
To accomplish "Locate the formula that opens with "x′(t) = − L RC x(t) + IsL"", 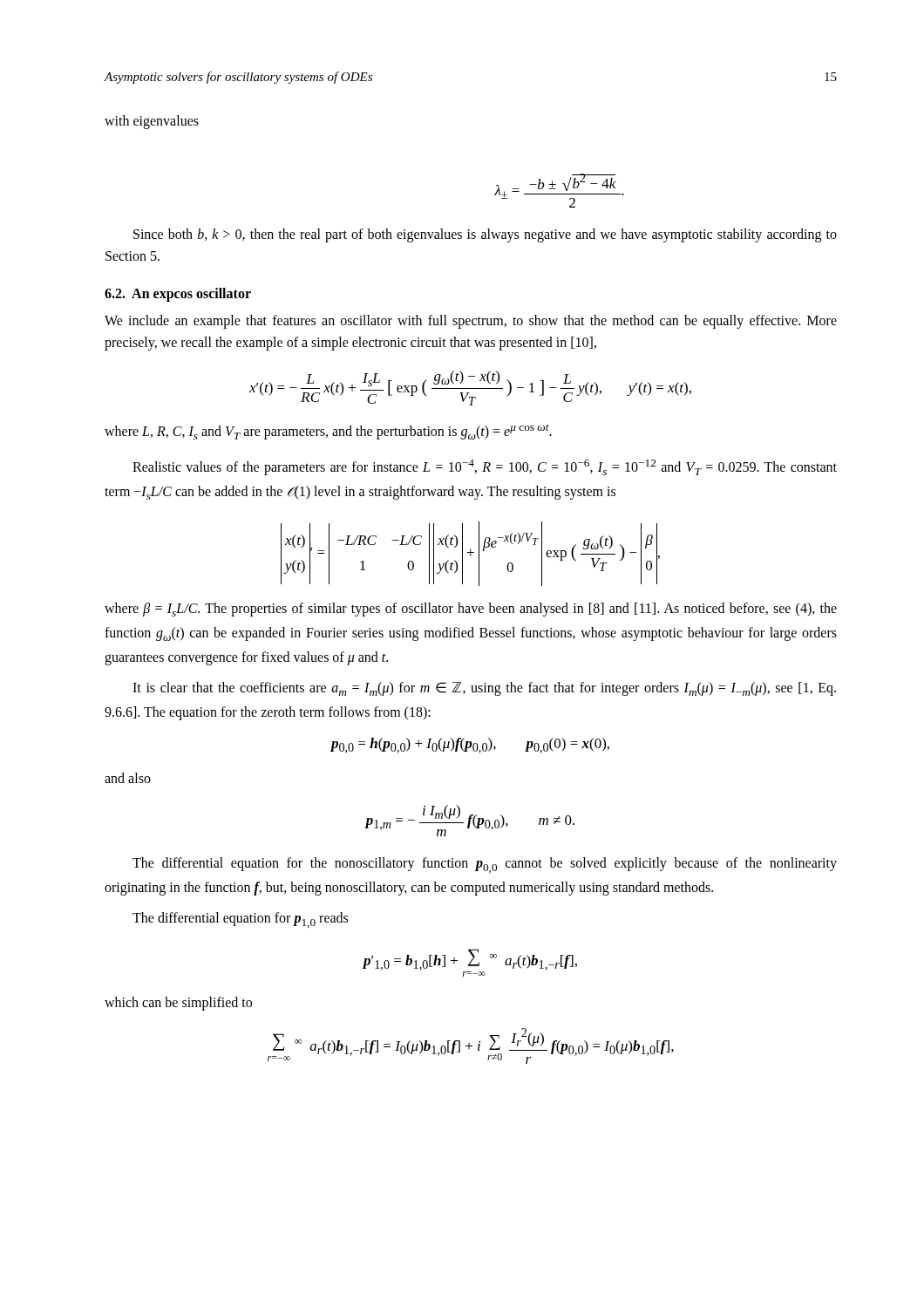I will coord(471,388).
